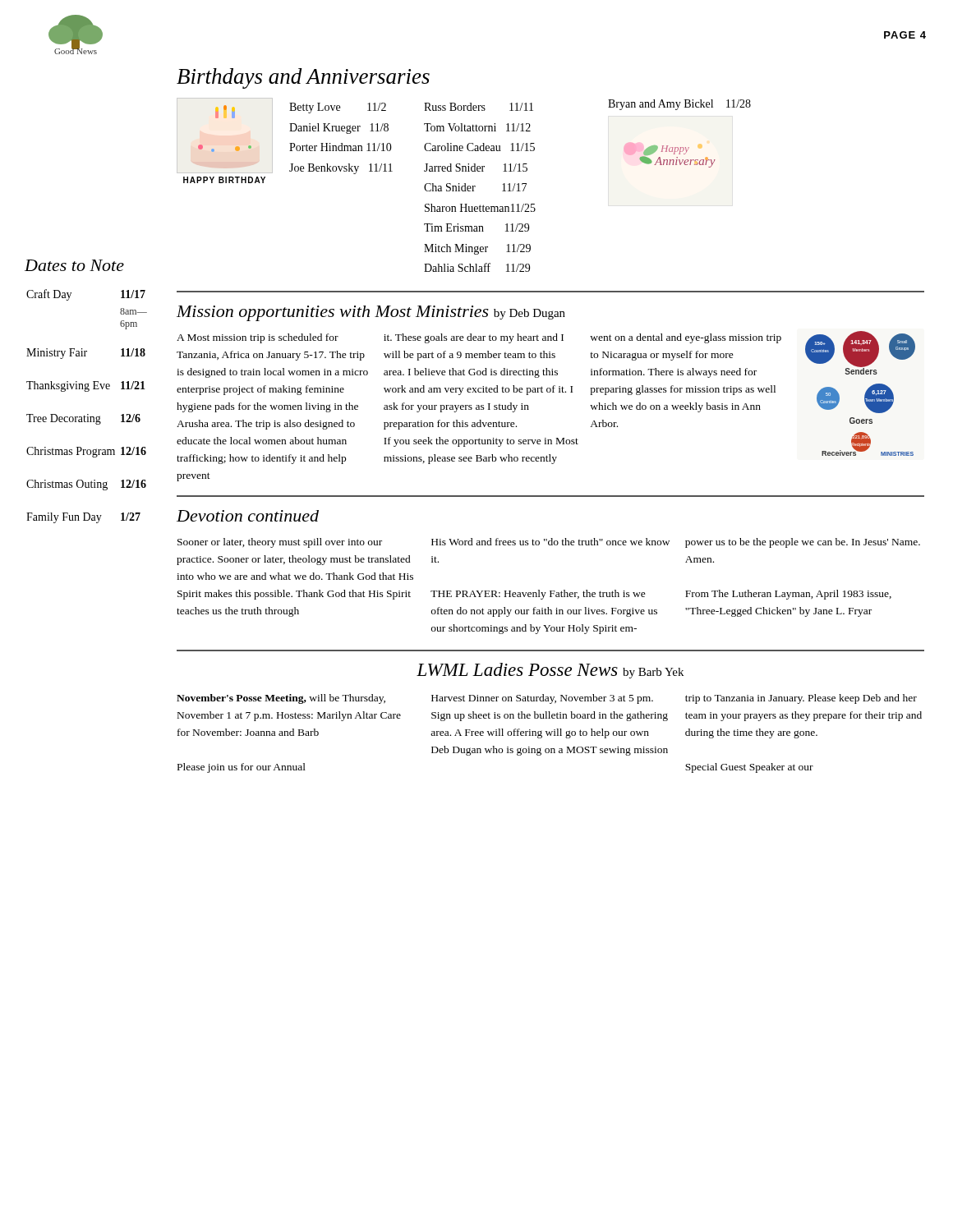The height and width of the screenshot is (1232, 953).
Task: Select the text starting "Russ Borders 11/11 Tom Voltattorni 11/12 Caroline Cadeau"
Action: (x=480, y=188)
